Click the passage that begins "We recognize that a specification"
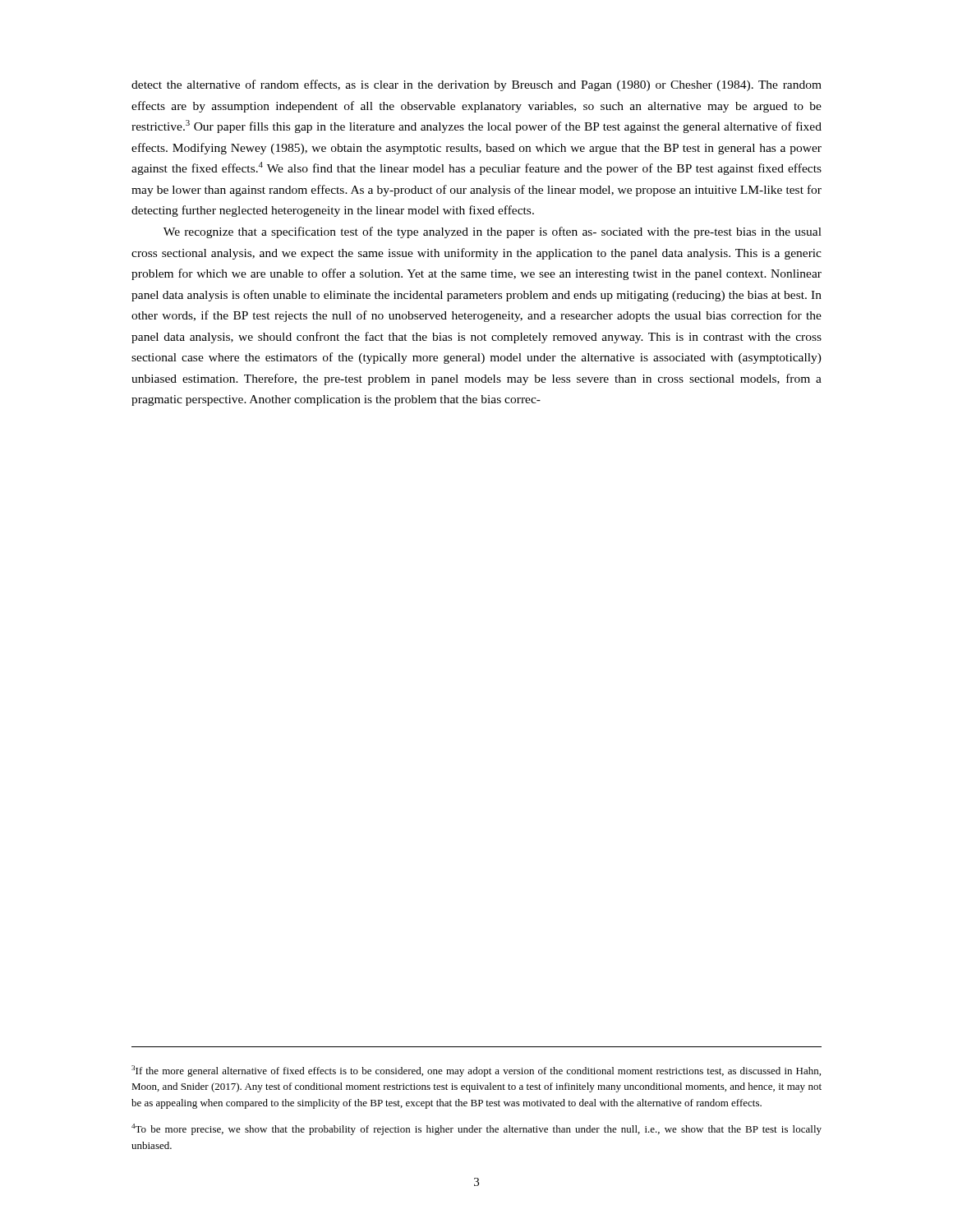953x1232 pixels. [x=476, y=315]
